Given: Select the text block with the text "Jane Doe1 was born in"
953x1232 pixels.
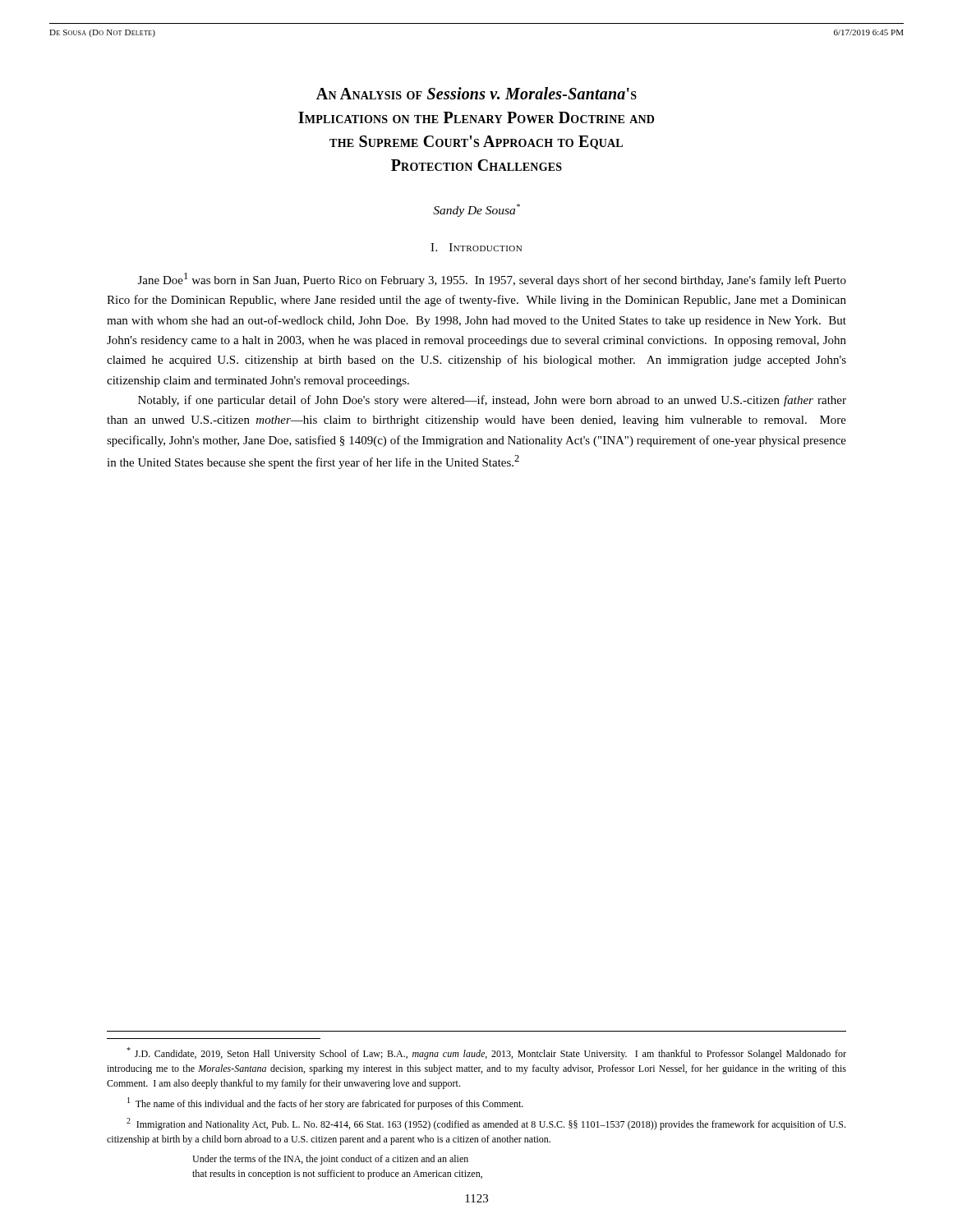Looking at the screenshot, I should tap(476, 370).
